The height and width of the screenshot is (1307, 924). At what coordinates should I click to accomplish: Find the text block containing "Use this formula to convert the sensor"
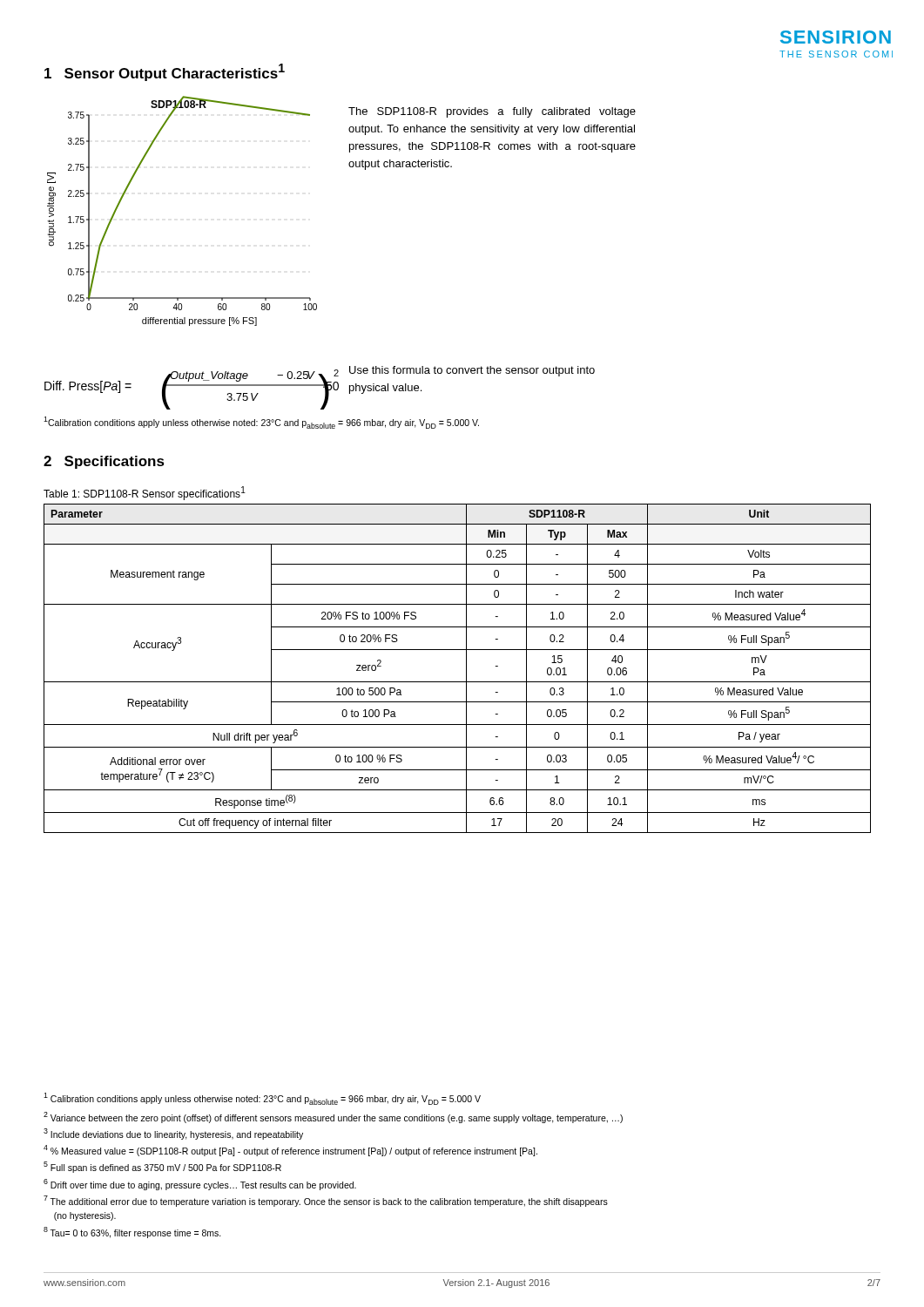click(472, 379)
